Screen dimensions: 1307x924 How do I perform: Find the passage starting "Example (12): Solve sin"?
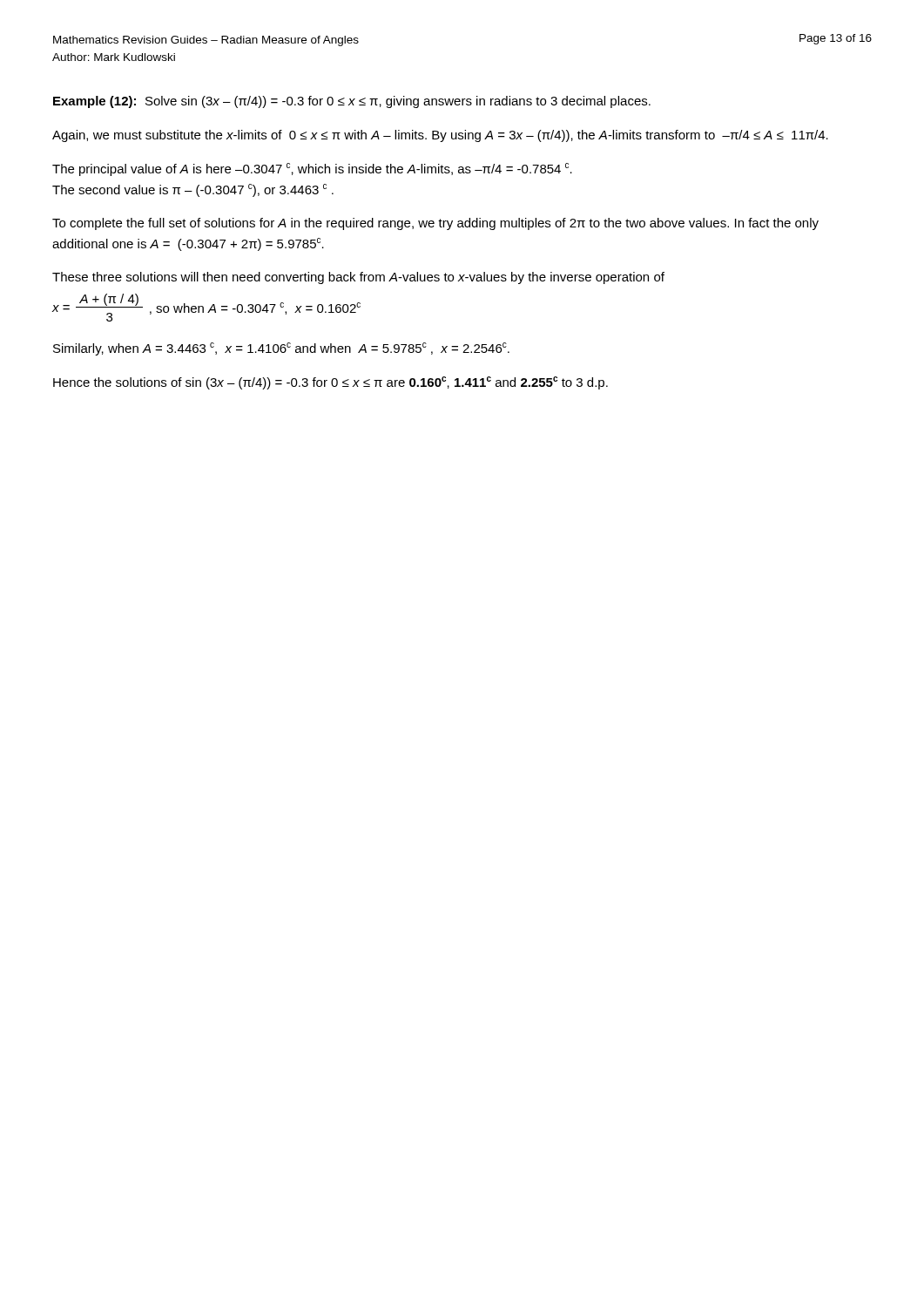352,101
